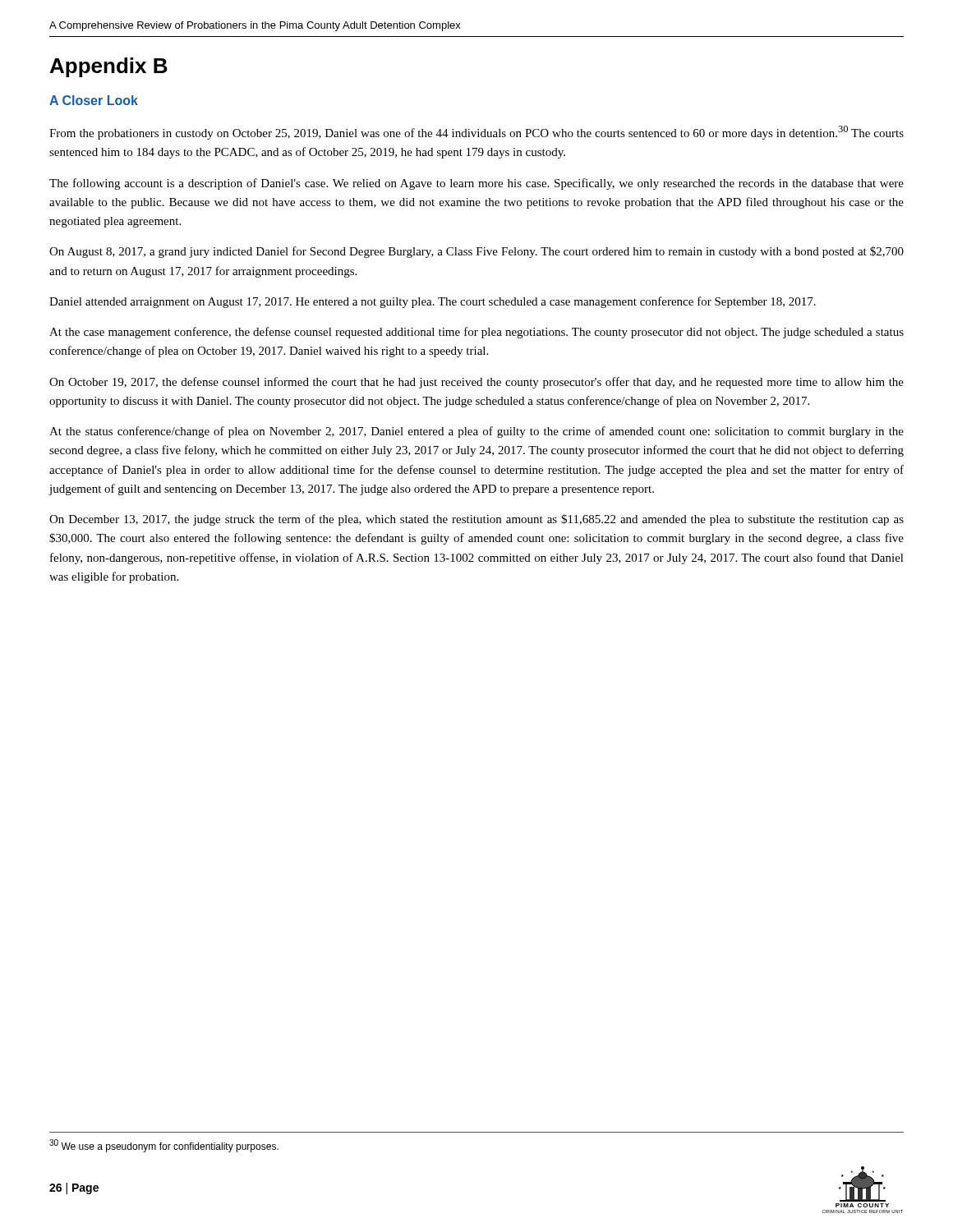
Task: Select the text block with the text "At the status"
Action: pos(476,460)
